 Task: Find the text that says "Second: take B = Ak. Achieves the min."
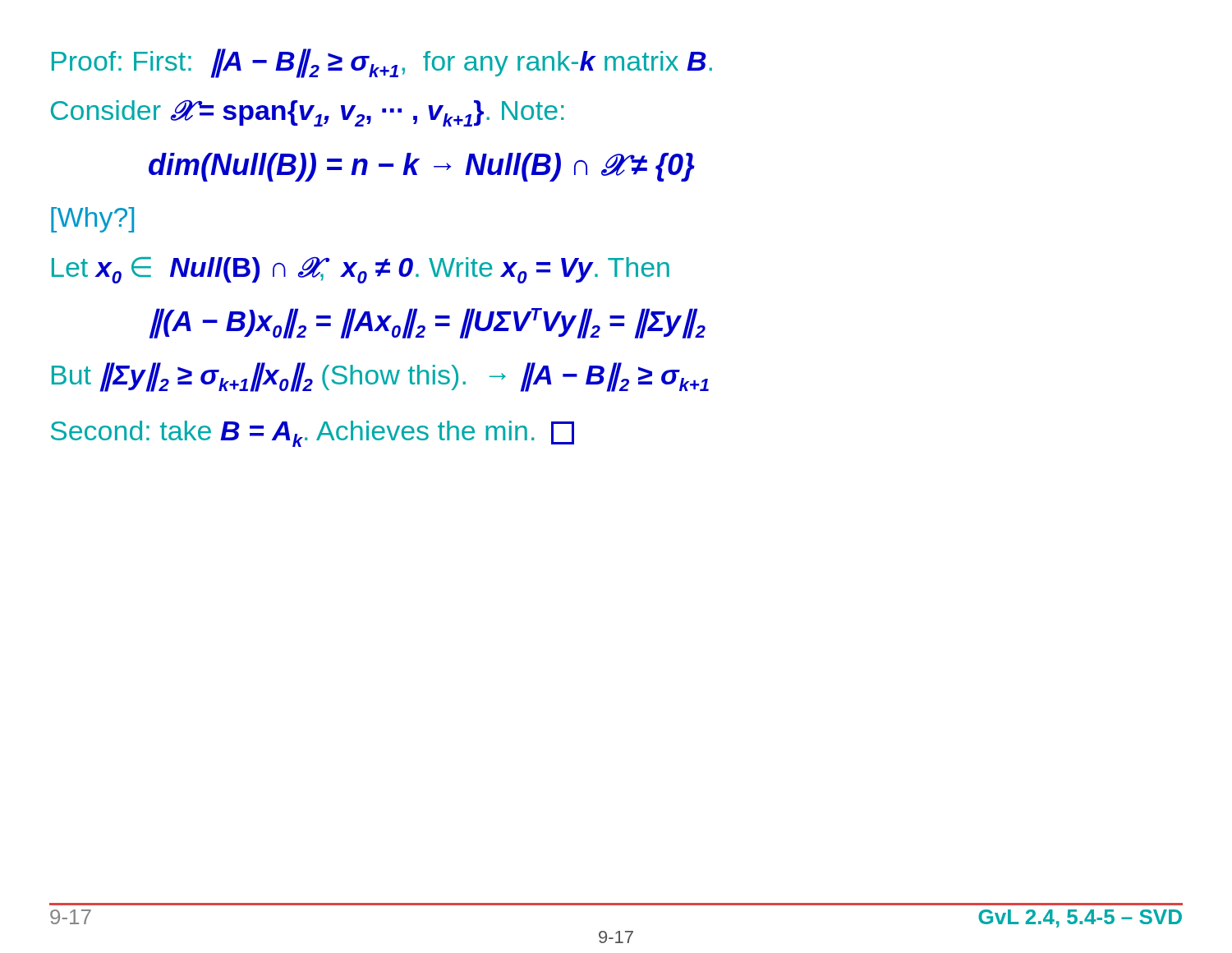(x=312, y=433)
